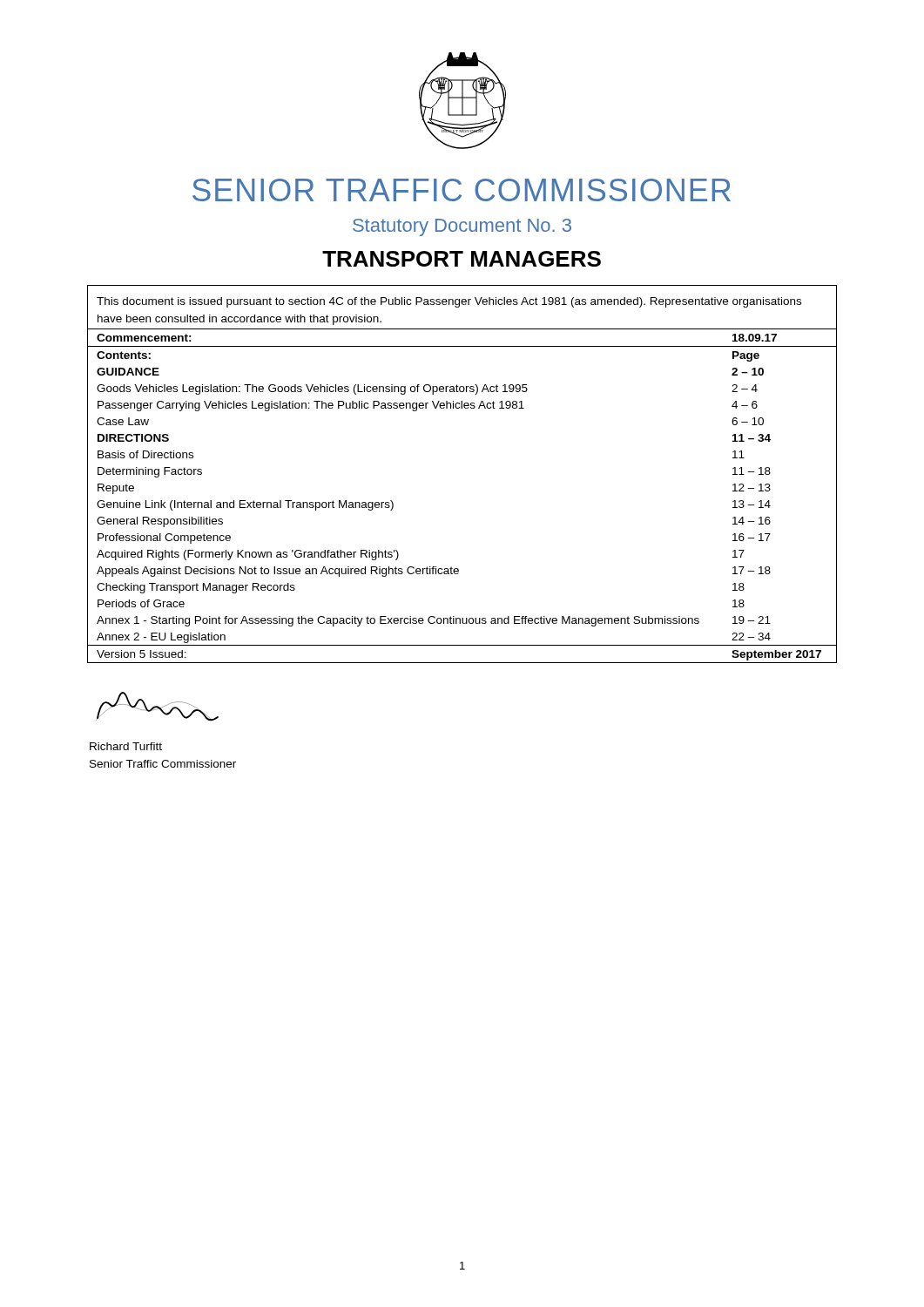
Task: Point to the block starting "SENIOR TRAFFIC COMMISSIONER"
Action: [x=462, y=190]
